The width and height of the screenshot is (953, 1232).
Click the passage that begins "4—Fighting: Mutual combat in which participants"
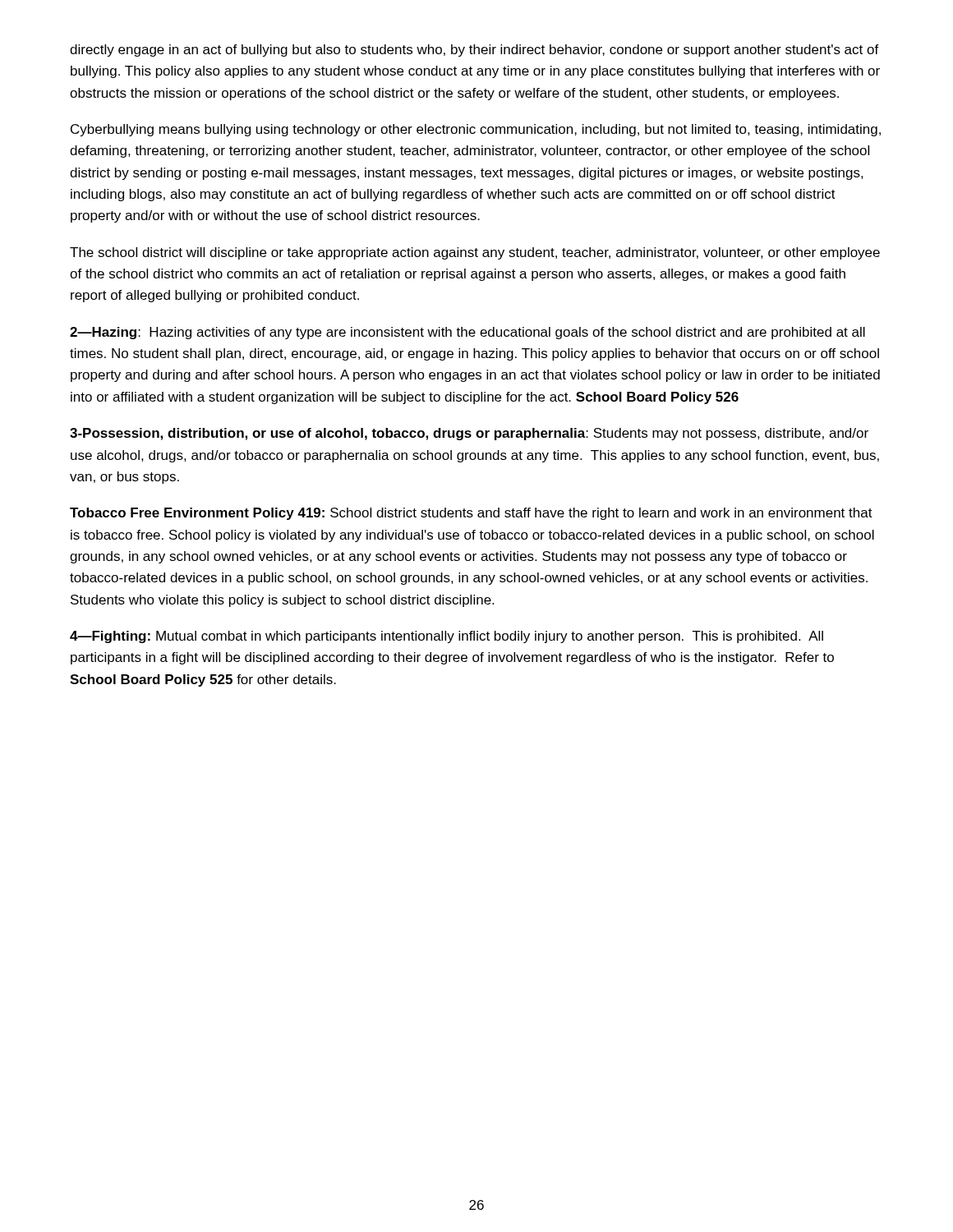(452, 658)
